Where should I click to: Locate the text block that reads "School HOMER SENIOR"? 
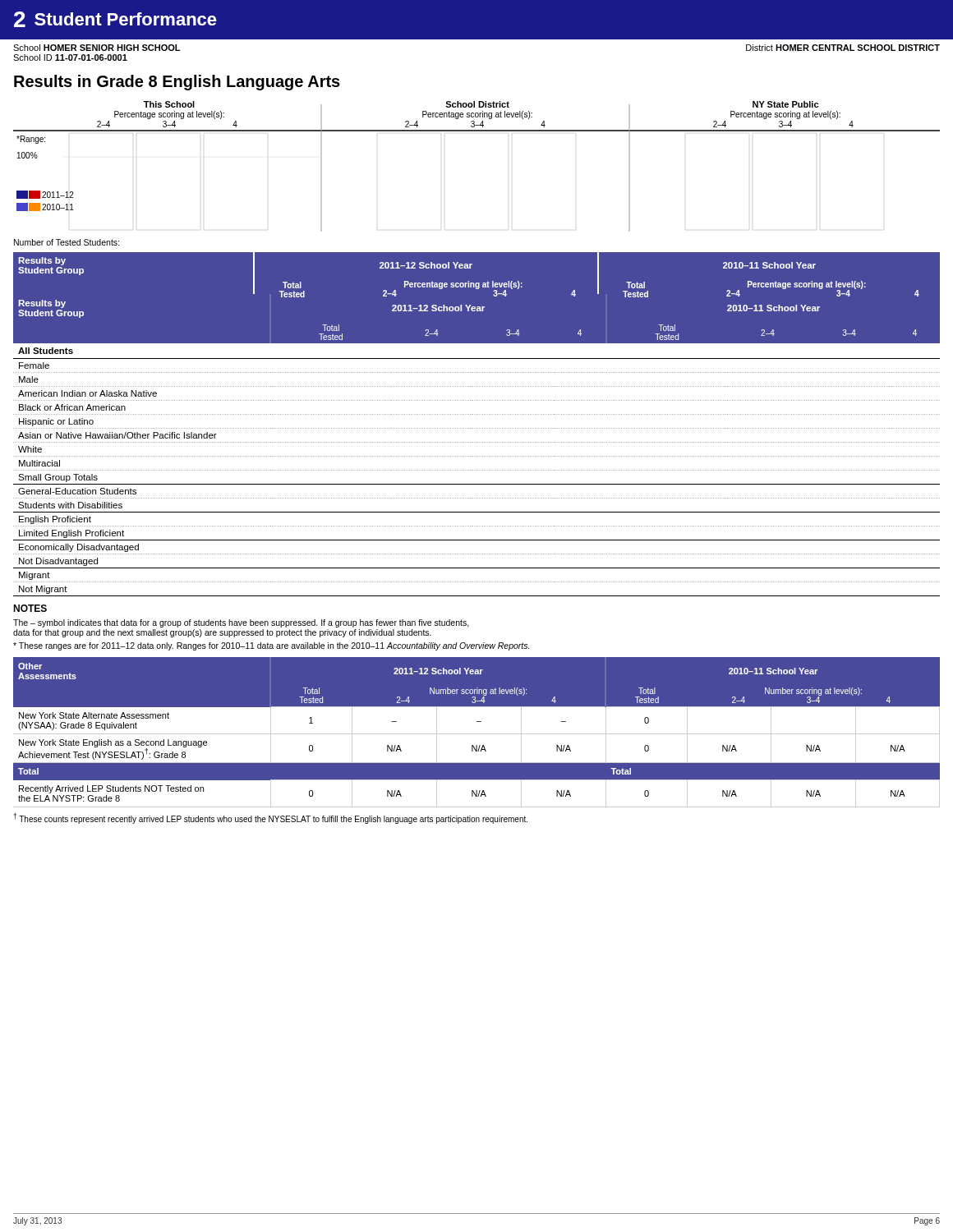95,47
